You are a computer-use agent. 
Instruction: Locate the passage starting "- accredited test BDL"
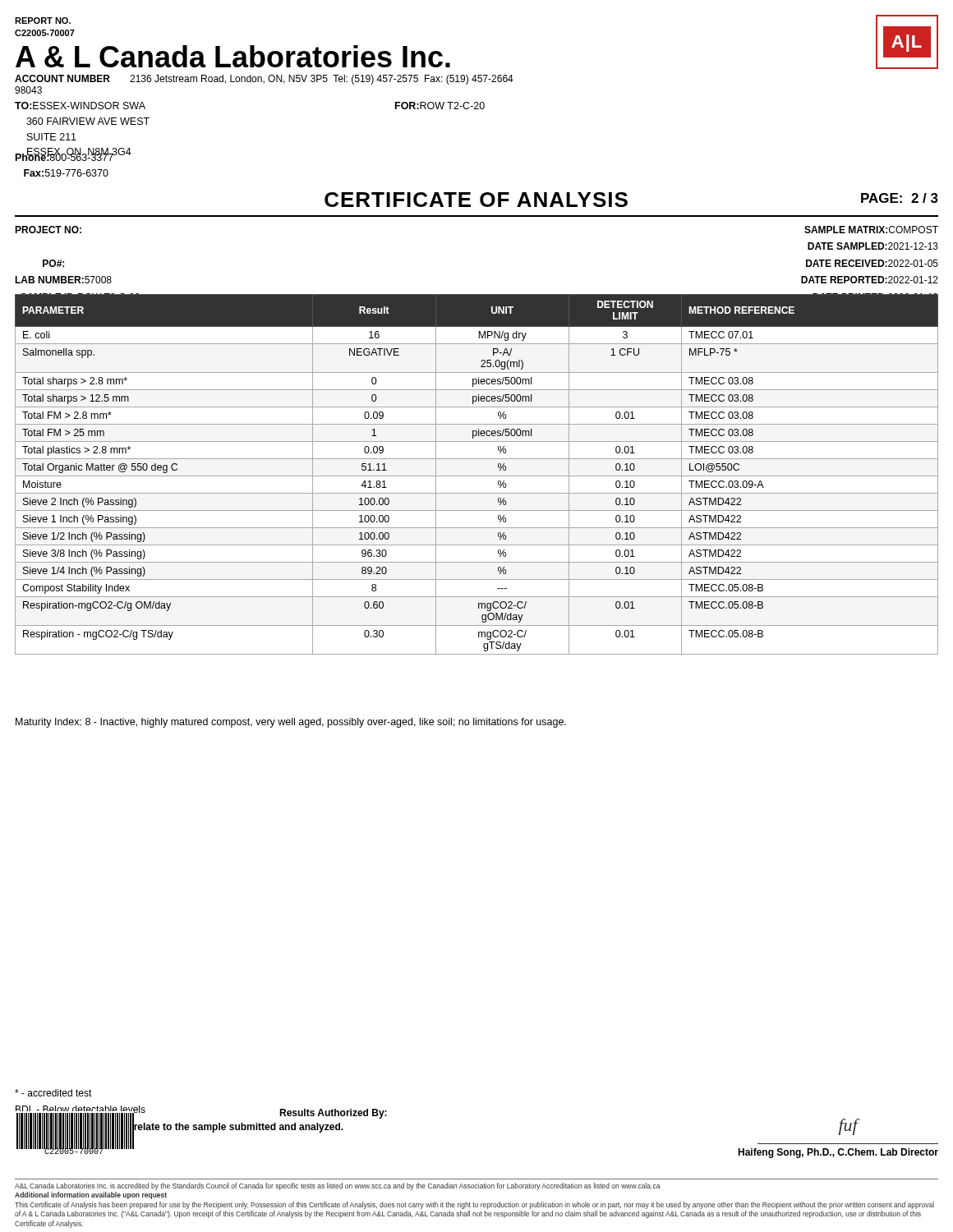click(53, 1093)
